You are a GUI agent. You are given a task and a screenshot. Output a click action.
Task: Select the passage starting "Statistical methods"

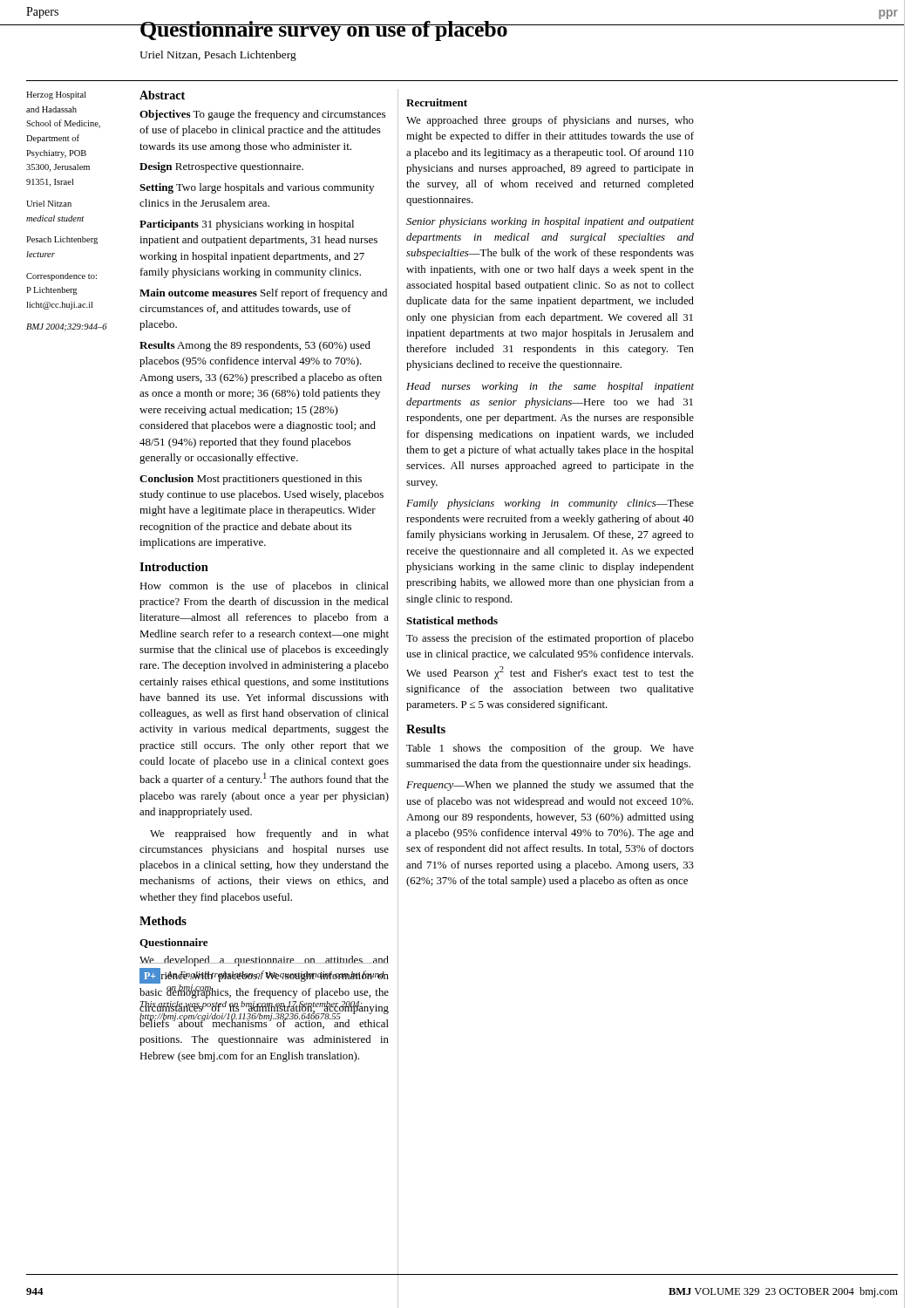[x=452, y=620]
